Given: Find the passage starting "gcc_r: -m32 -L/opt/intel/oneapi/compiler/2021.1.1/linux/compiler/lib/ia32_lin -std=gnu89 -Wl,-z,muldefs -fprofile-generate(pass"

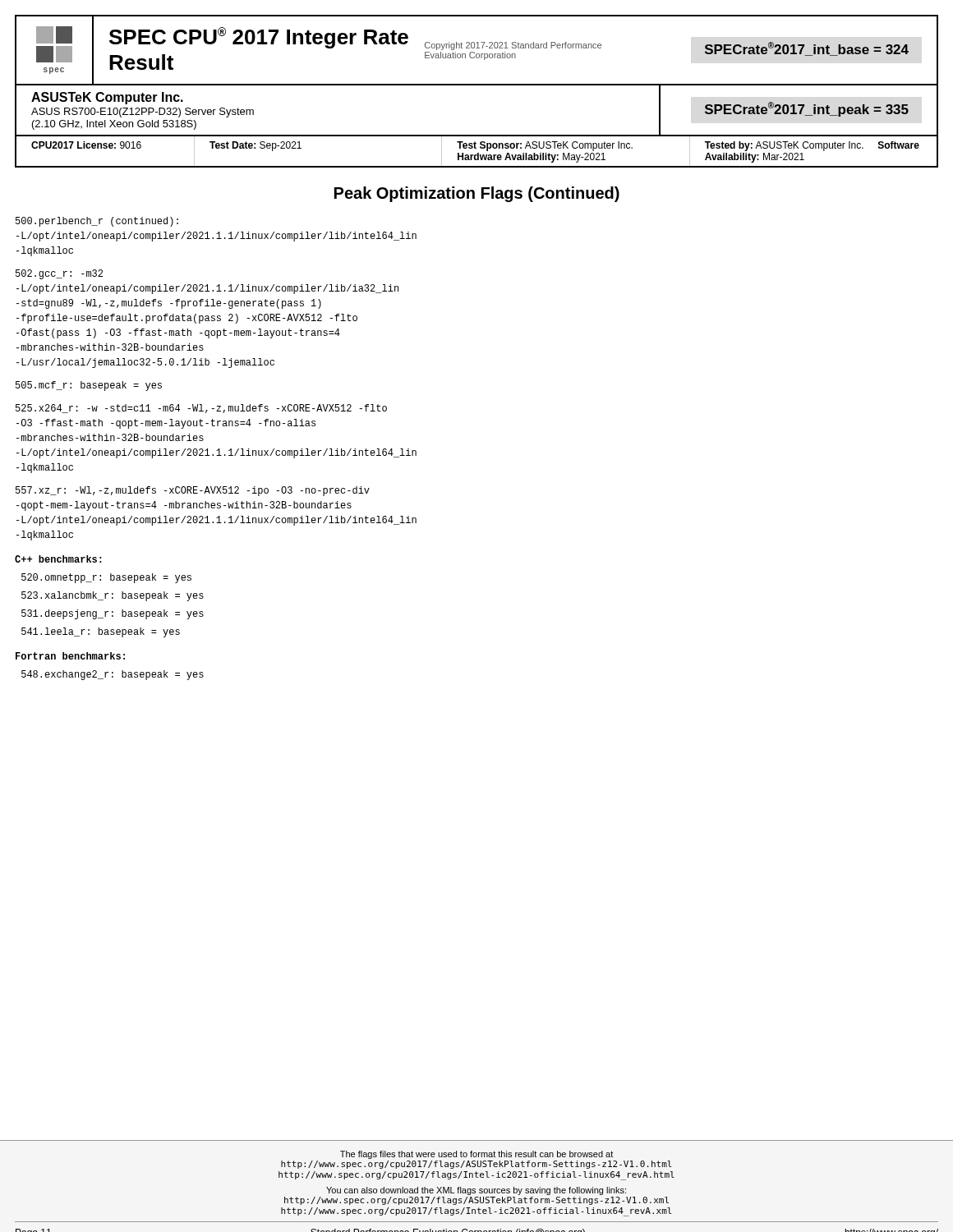Looking at the screenshot, I should click(x=207, y=319).
